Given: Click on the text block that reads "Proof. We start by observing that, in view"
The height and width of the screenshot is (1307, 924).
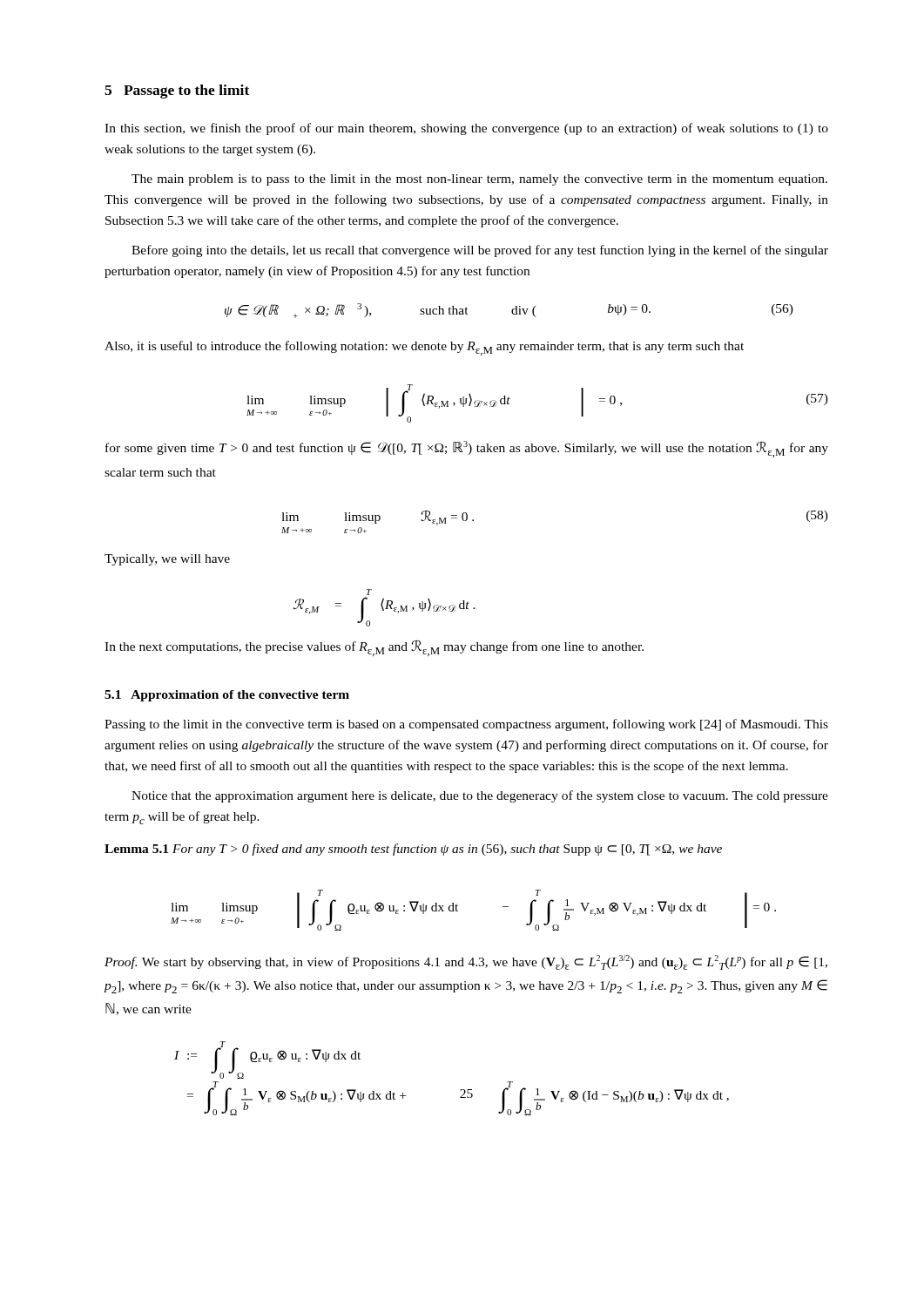Looking at the screenshot, I should pyautogui.click(x=466, y=985).
